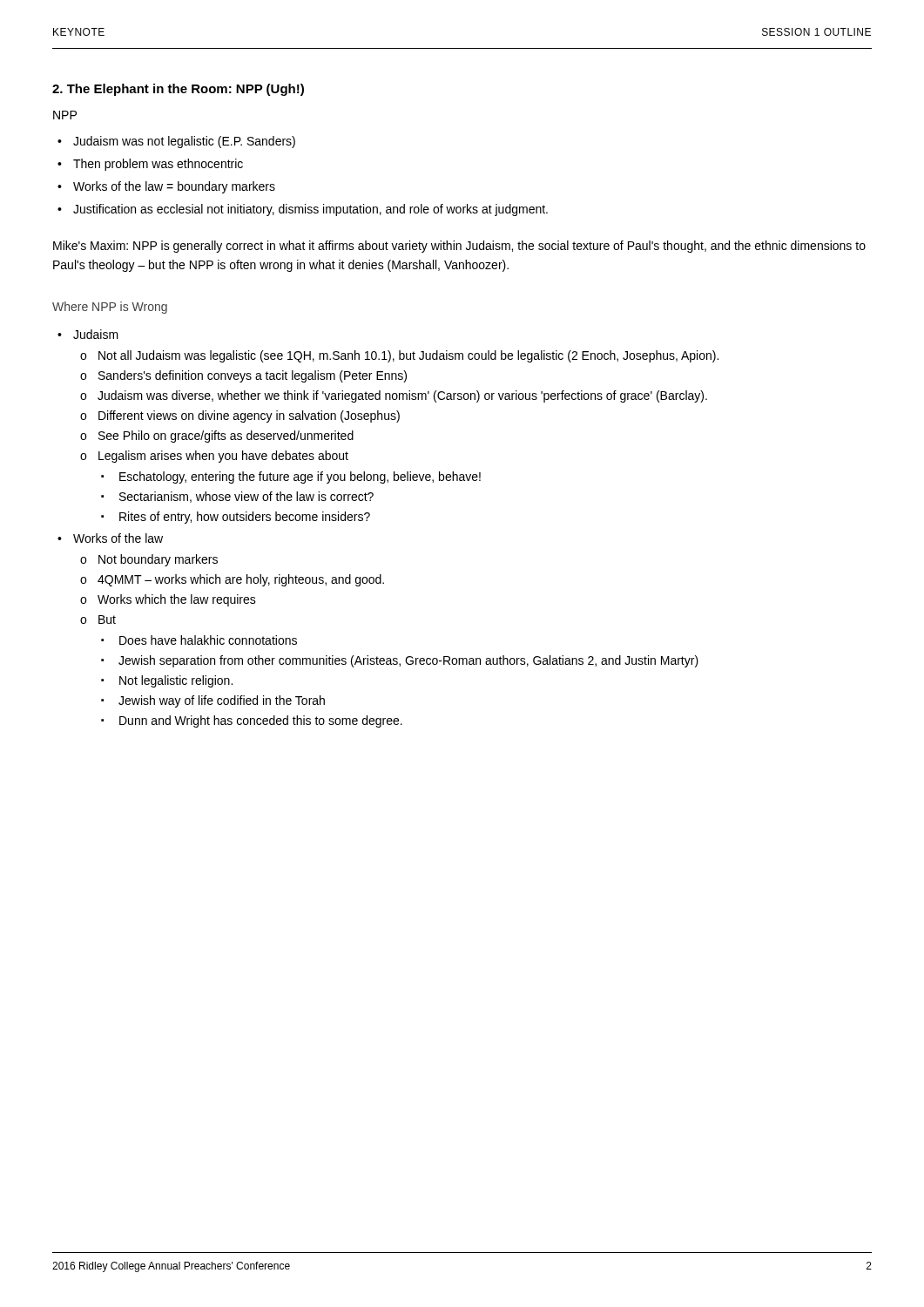The height and width of the screenshot is (1307, 924).
Task: Locate the list item that reads "Legalism arises when you have debates"
Action: pos(485,487)
